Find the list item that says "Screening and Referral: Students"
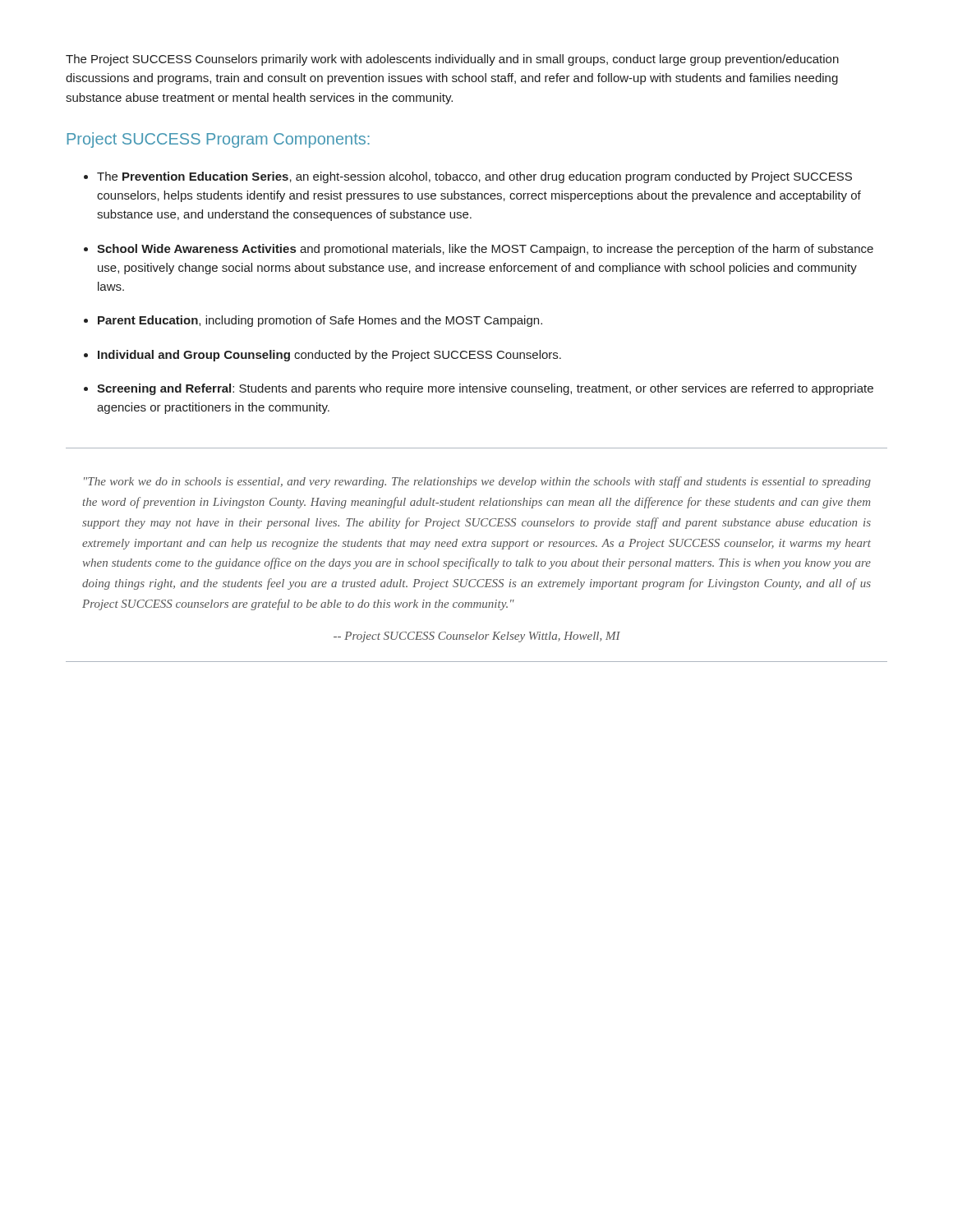Viewport: 953px width, 1232px height. click(485, 397)
